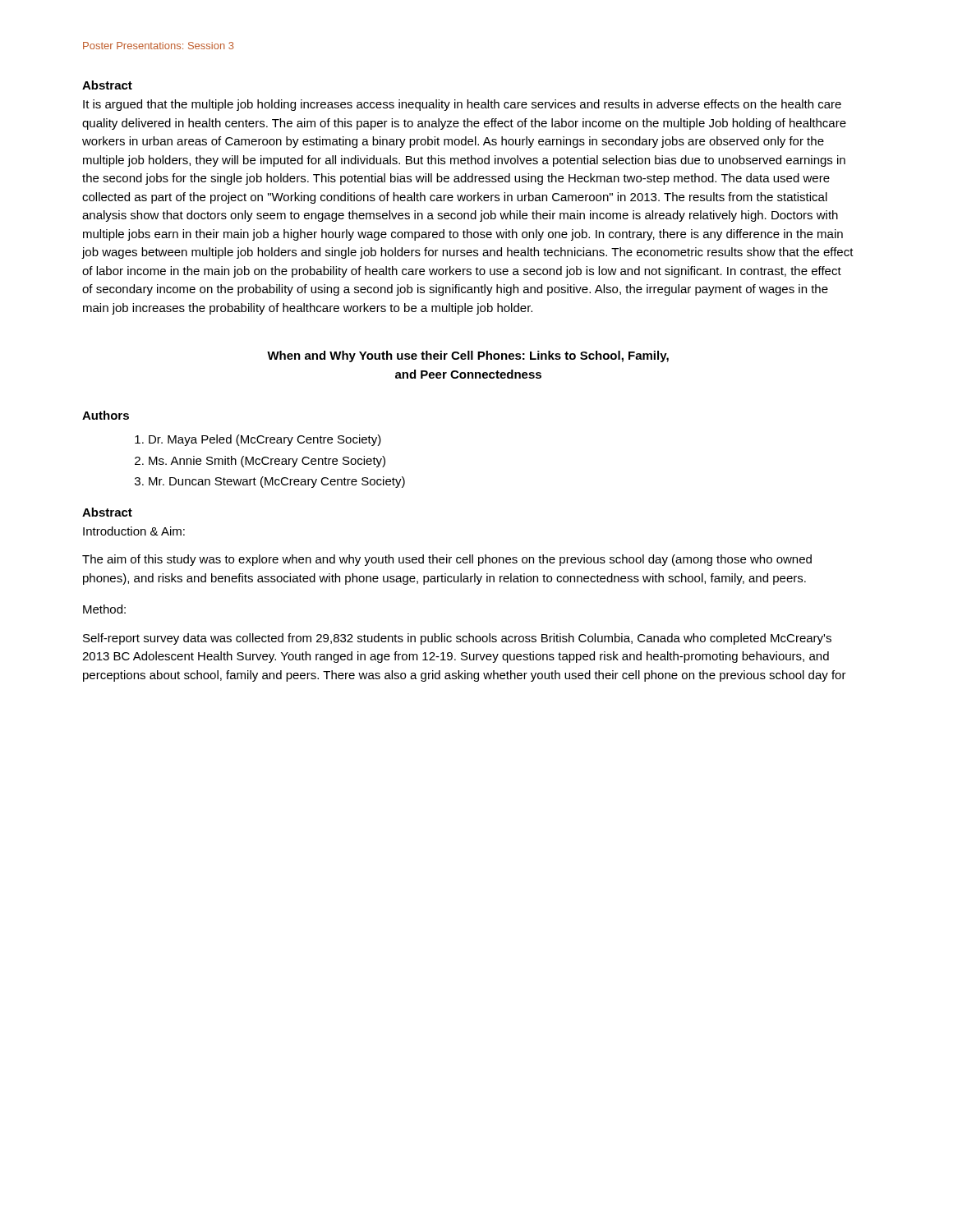Locate the title
Screen dimensions: 1232x953
[x=468, y=364]
